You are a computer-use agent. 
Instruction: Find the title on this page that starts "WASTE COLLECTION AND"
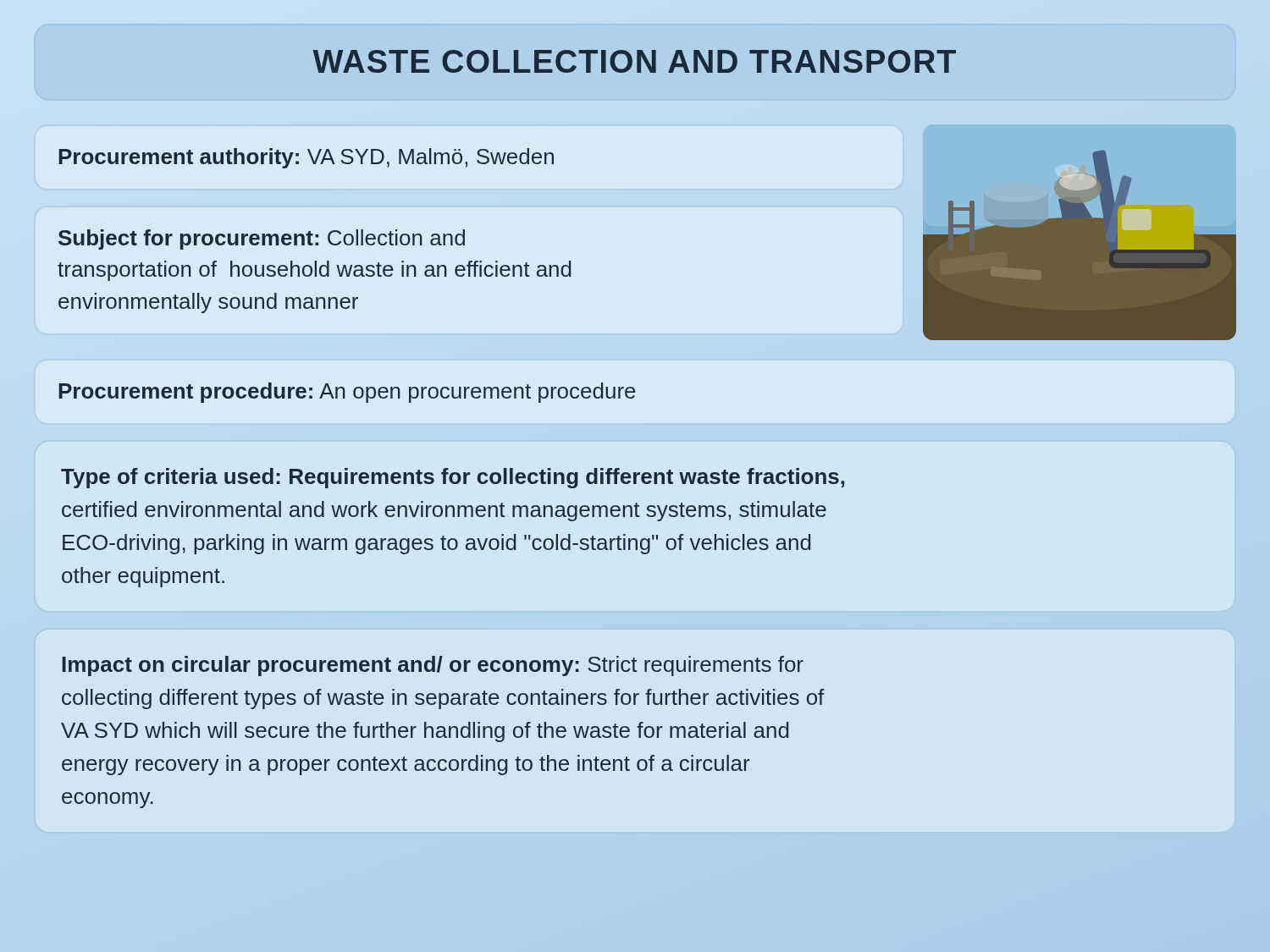(x=635, y=62)
